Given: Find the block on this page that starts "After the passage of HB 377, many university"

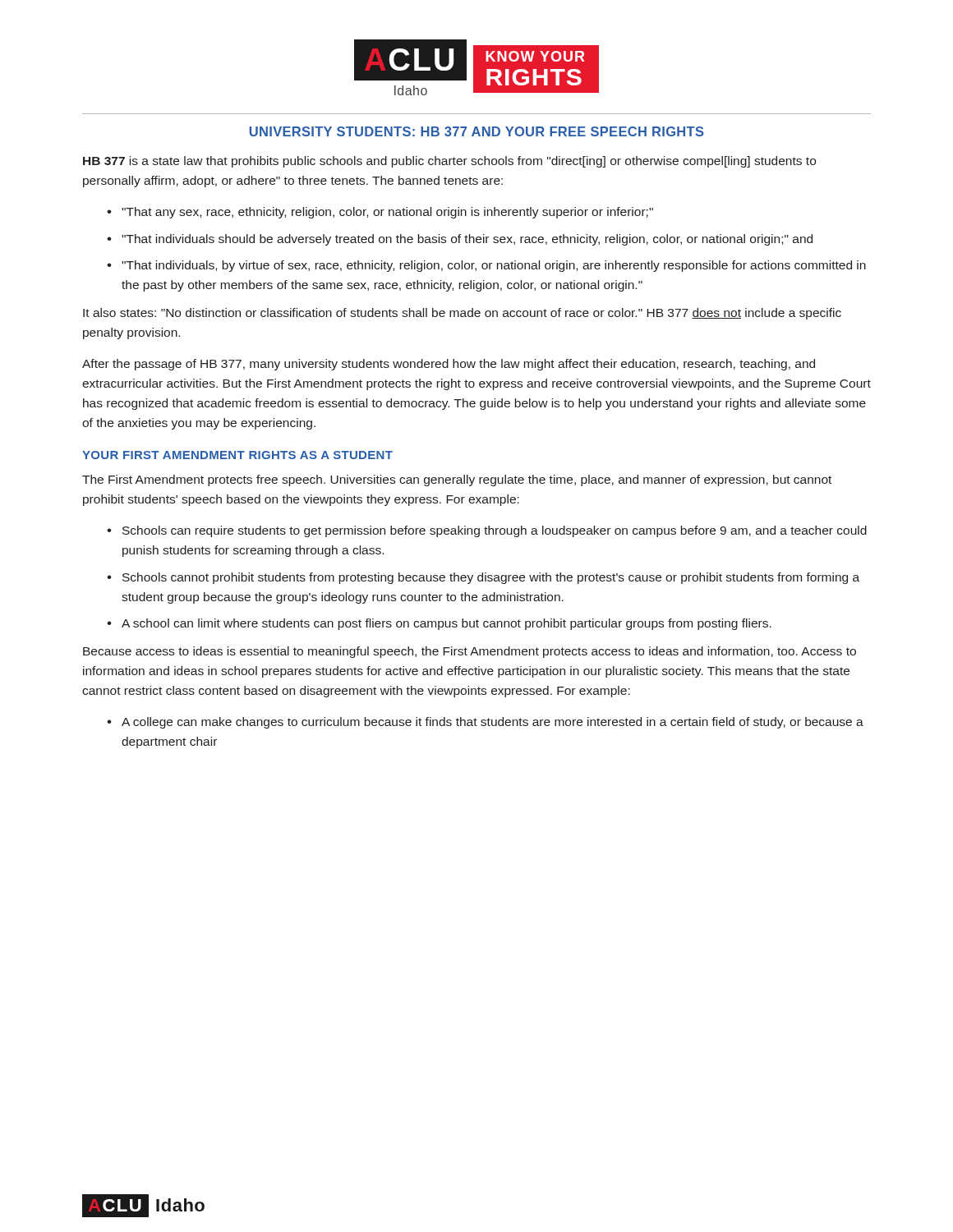Looking at the screenshot, I should tap(476, 393).
